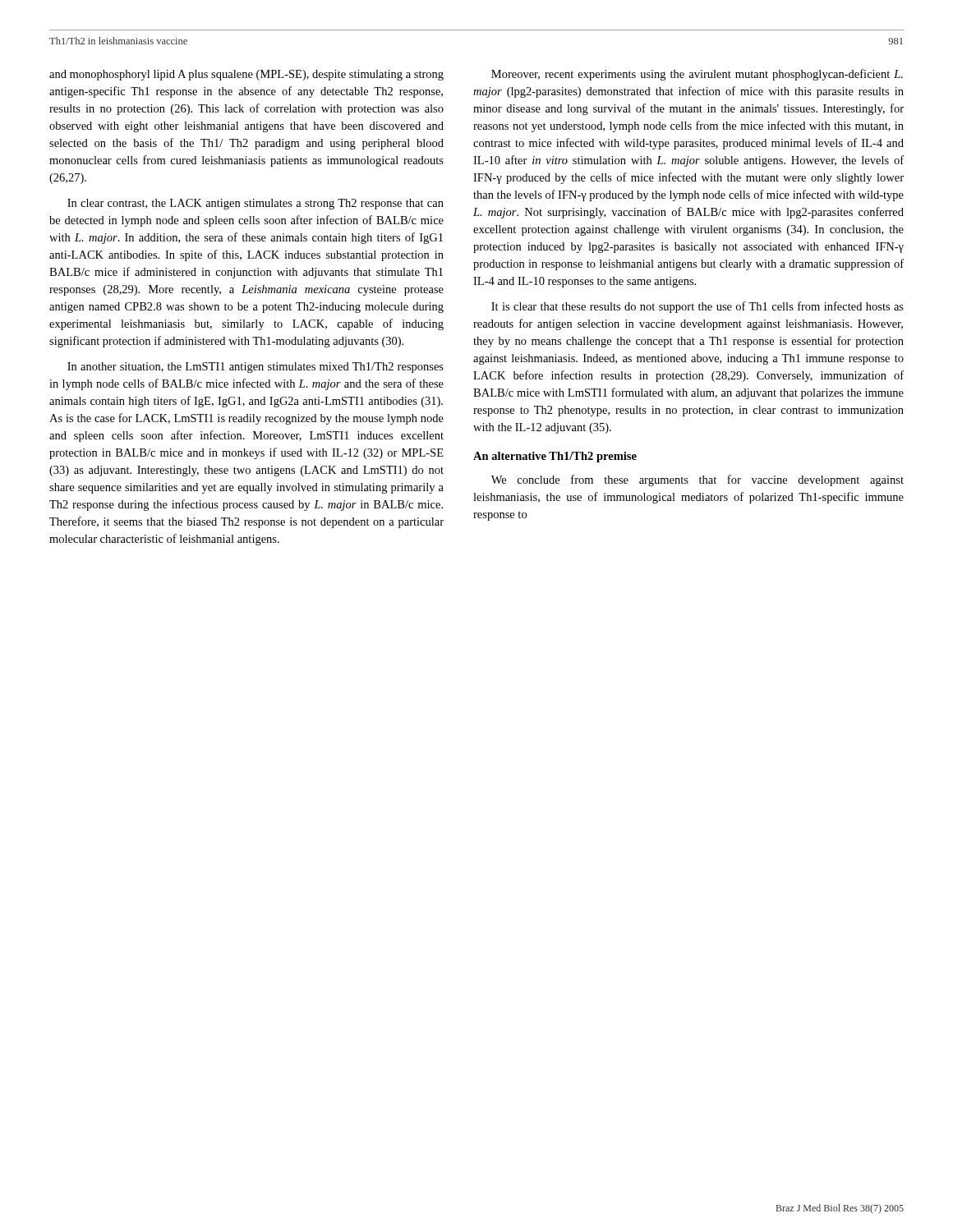
Task: Point to the region starting "It is clear"
Action: coord(688,367)
